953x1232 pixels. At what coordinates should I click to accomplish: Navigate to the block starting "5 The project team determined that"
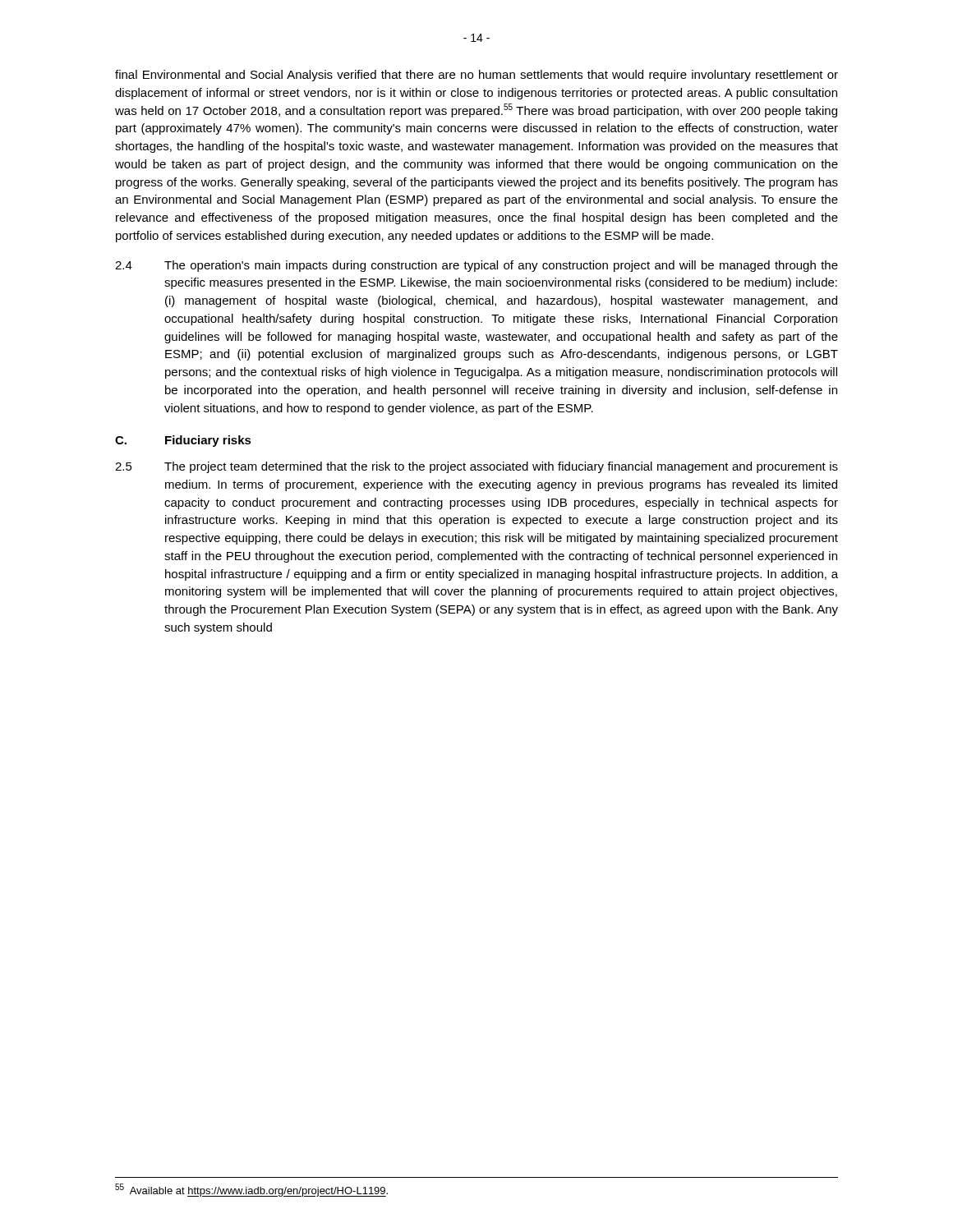(476, 547)
